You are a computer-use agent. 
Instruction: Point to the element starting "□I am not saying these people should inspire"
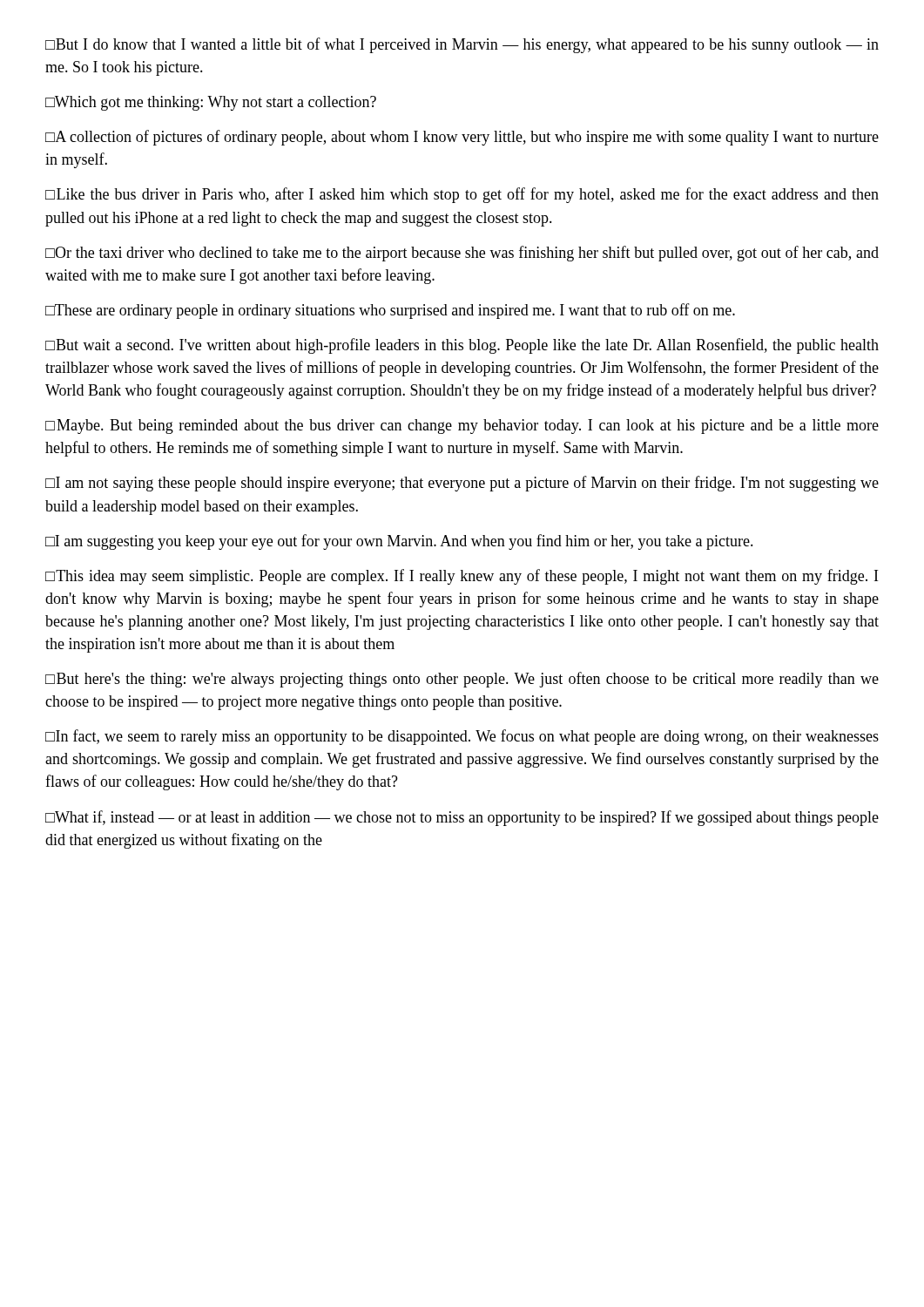pos(462,494)
